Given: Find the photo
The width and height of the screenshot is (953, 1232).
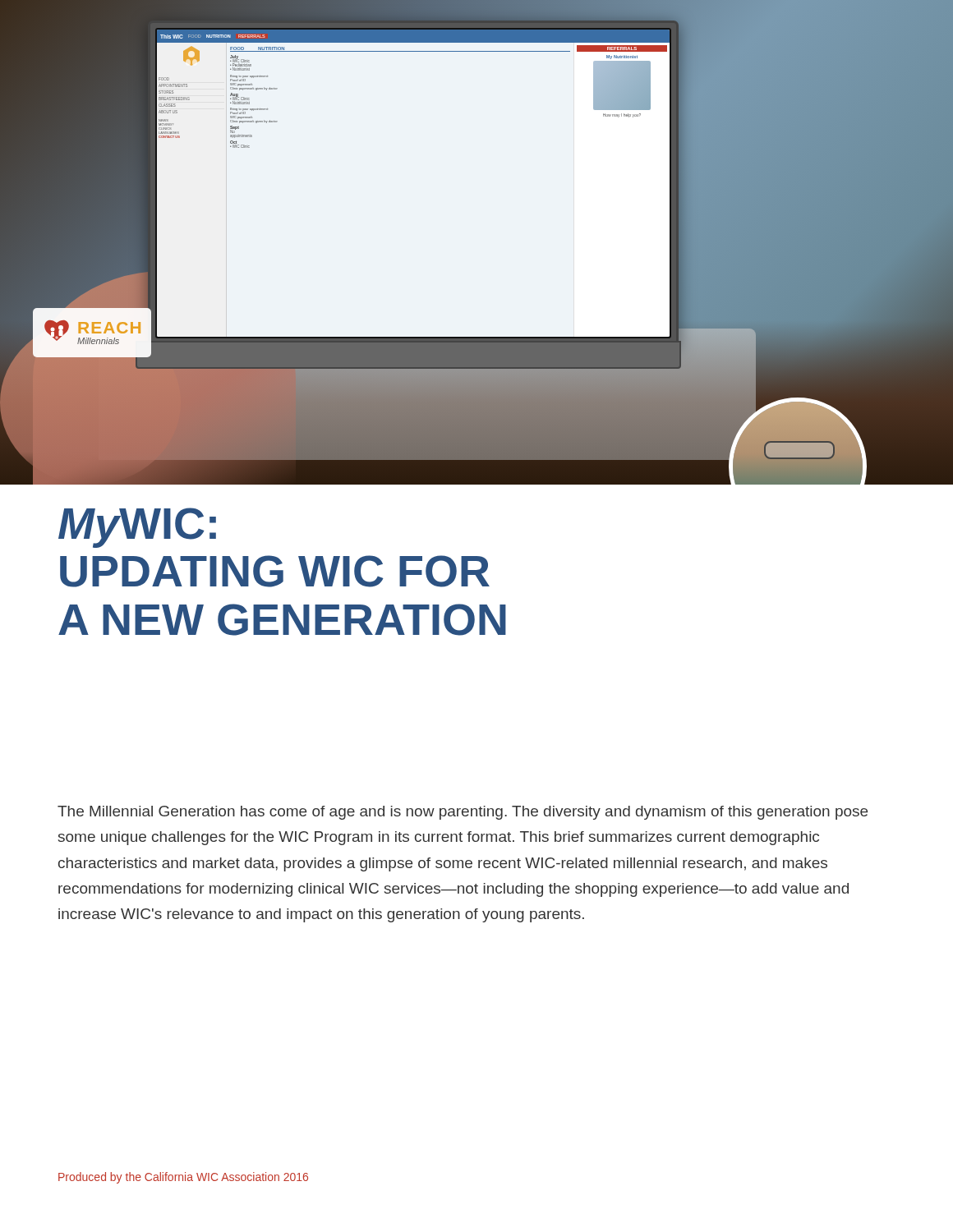Looking at the screenshot, I should click(x=476, y=242).
